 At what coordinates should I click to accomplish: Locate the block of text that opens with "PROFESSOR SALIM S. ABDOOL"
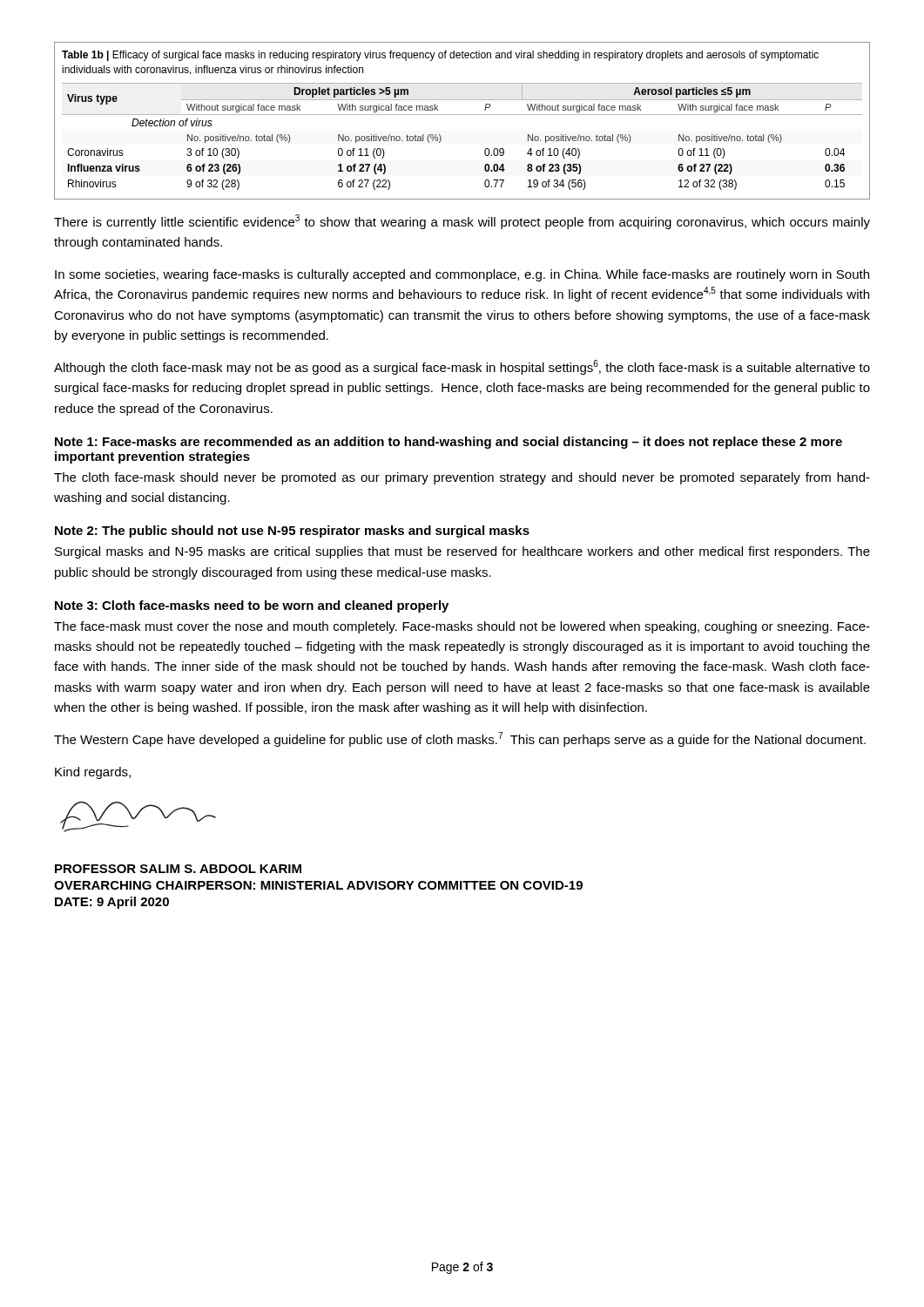point(462,885)
